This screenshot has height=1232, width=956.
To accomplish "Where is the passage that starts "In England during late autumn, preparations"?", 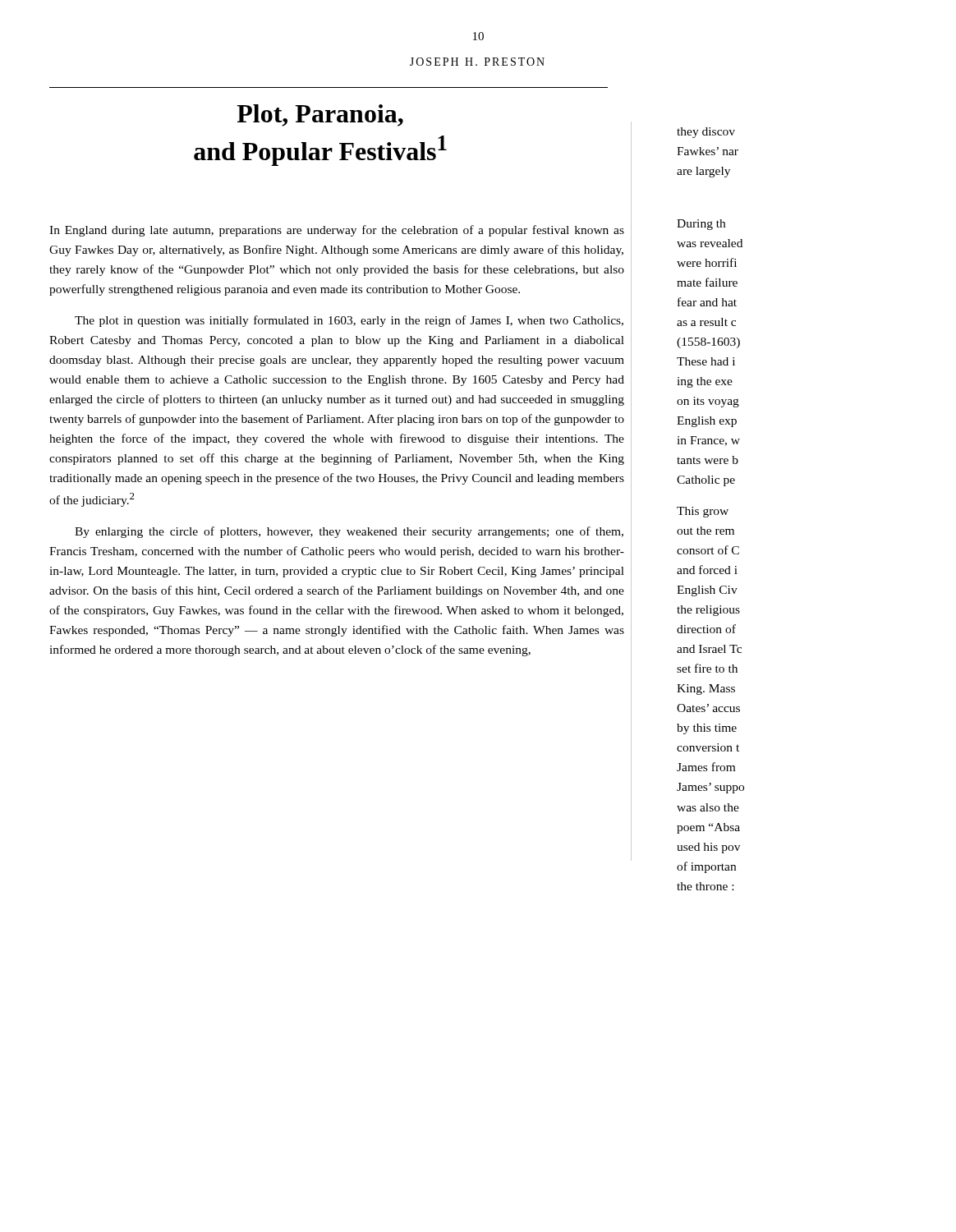I will coord(337,260).
